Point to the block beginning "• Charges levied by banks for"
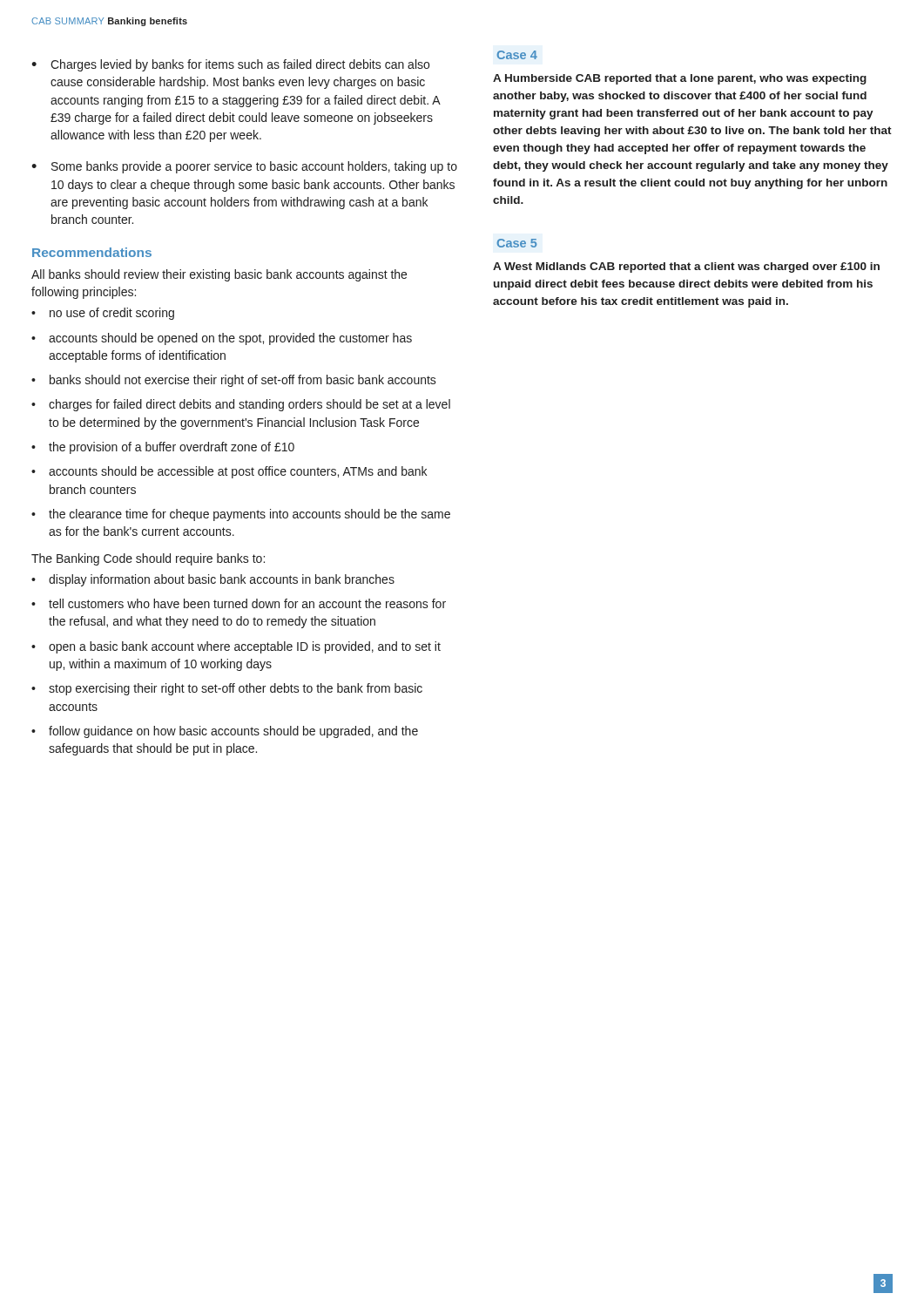 pyautogui.click(x=245, y=100)
